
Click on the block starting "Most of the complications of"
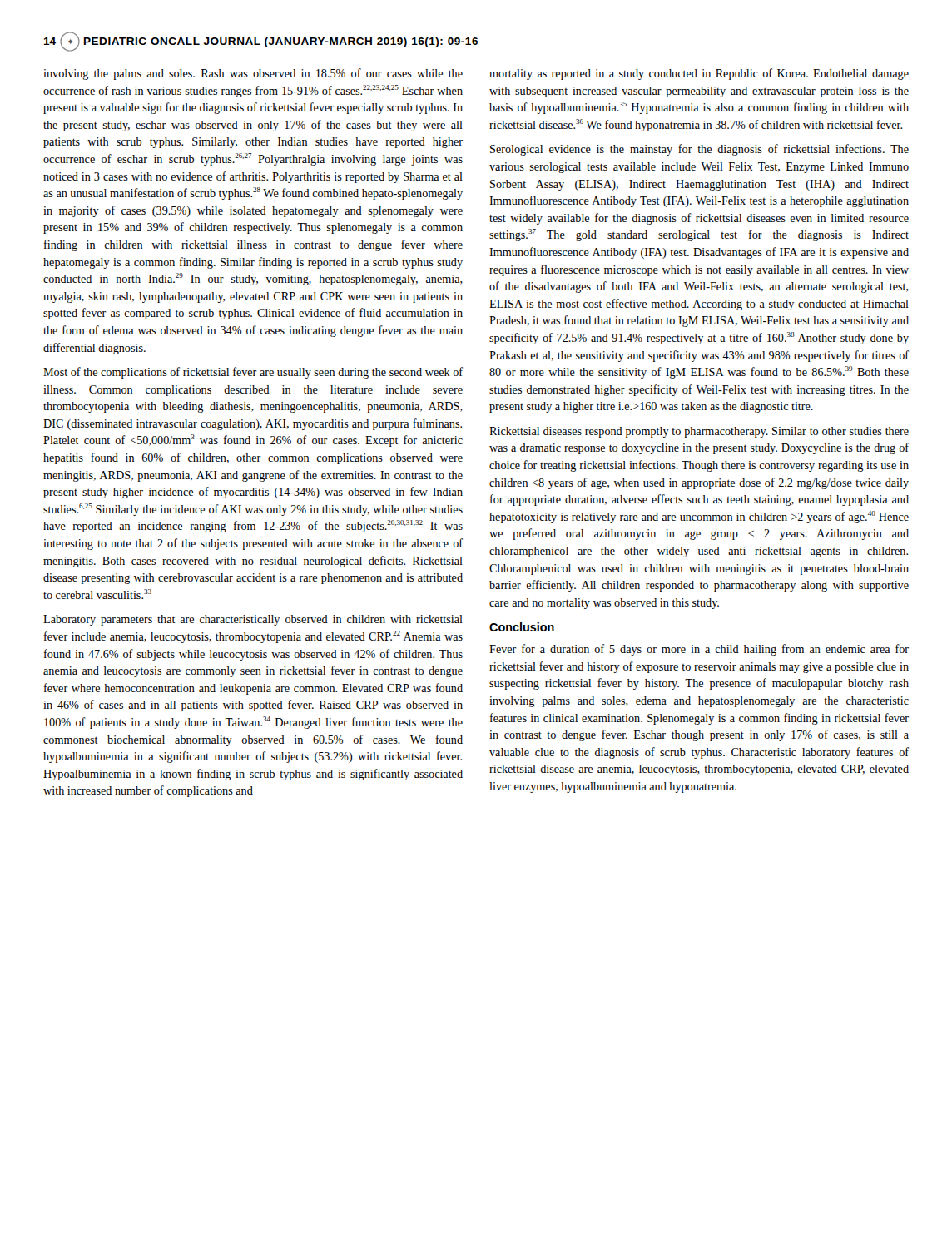(253, 484)
